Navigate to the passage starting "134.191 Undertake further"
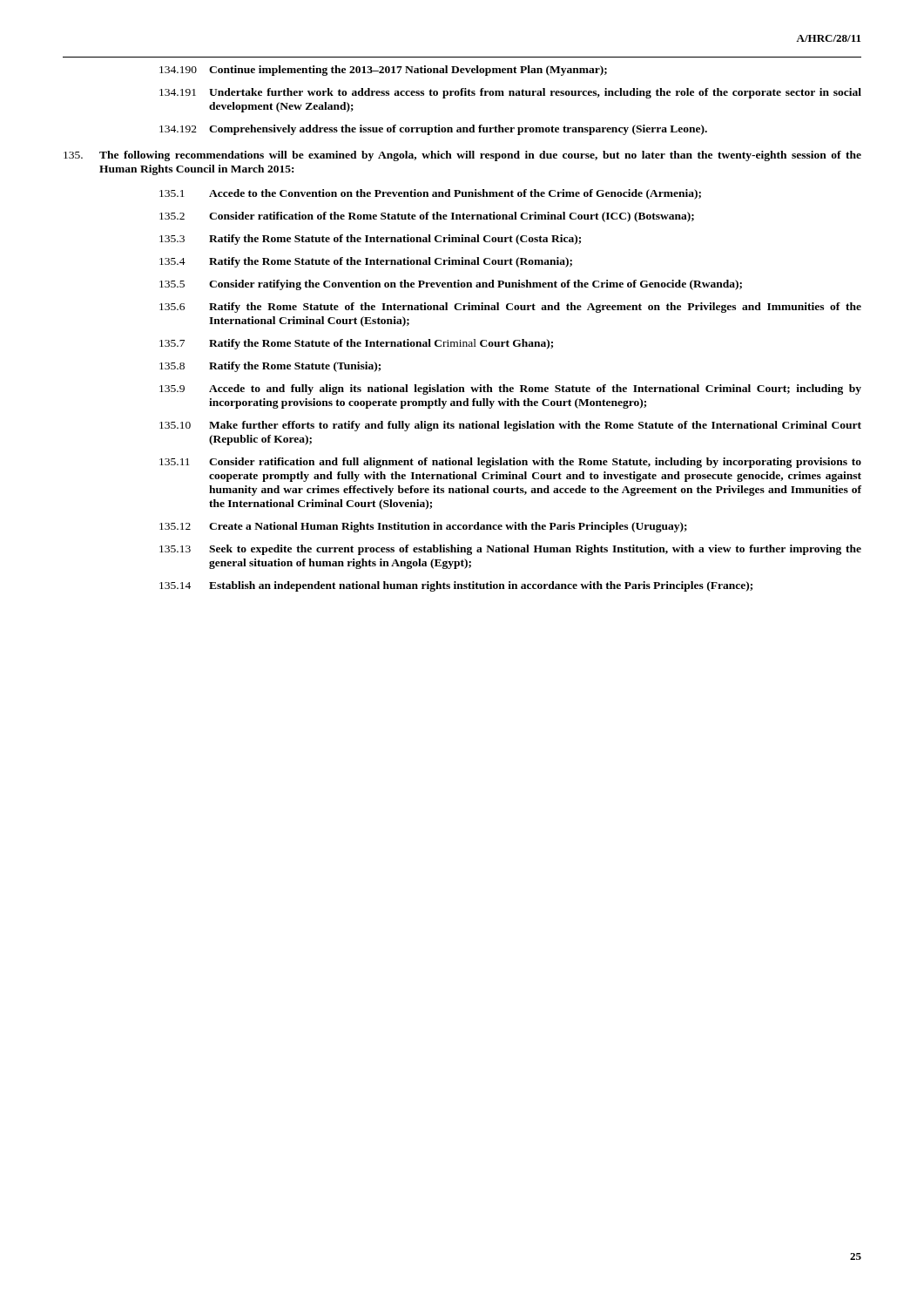The width and height of the screenshot is (924, 1307). (x=510, y=99)
